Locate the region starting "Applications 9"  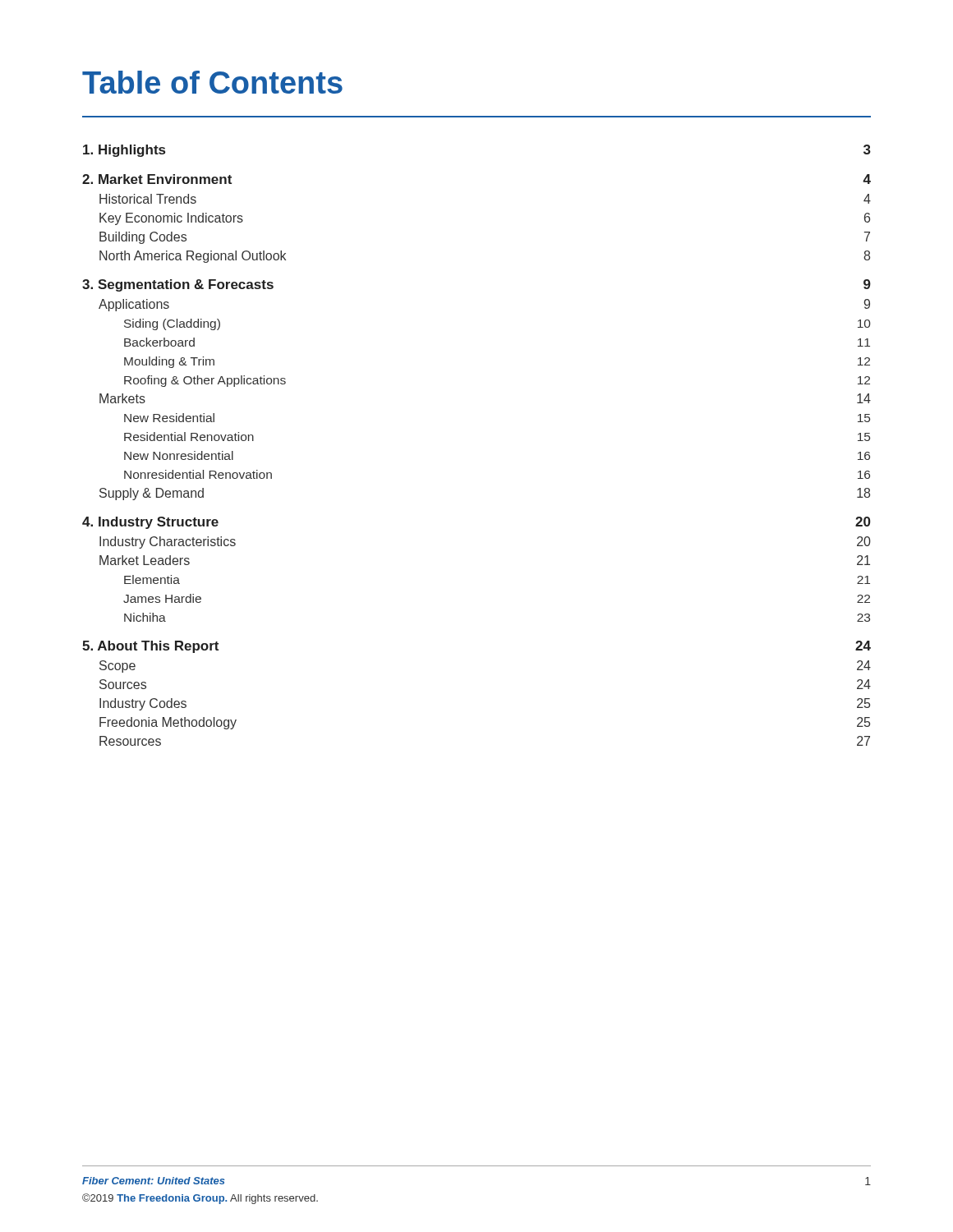click(x=129, y=305)
